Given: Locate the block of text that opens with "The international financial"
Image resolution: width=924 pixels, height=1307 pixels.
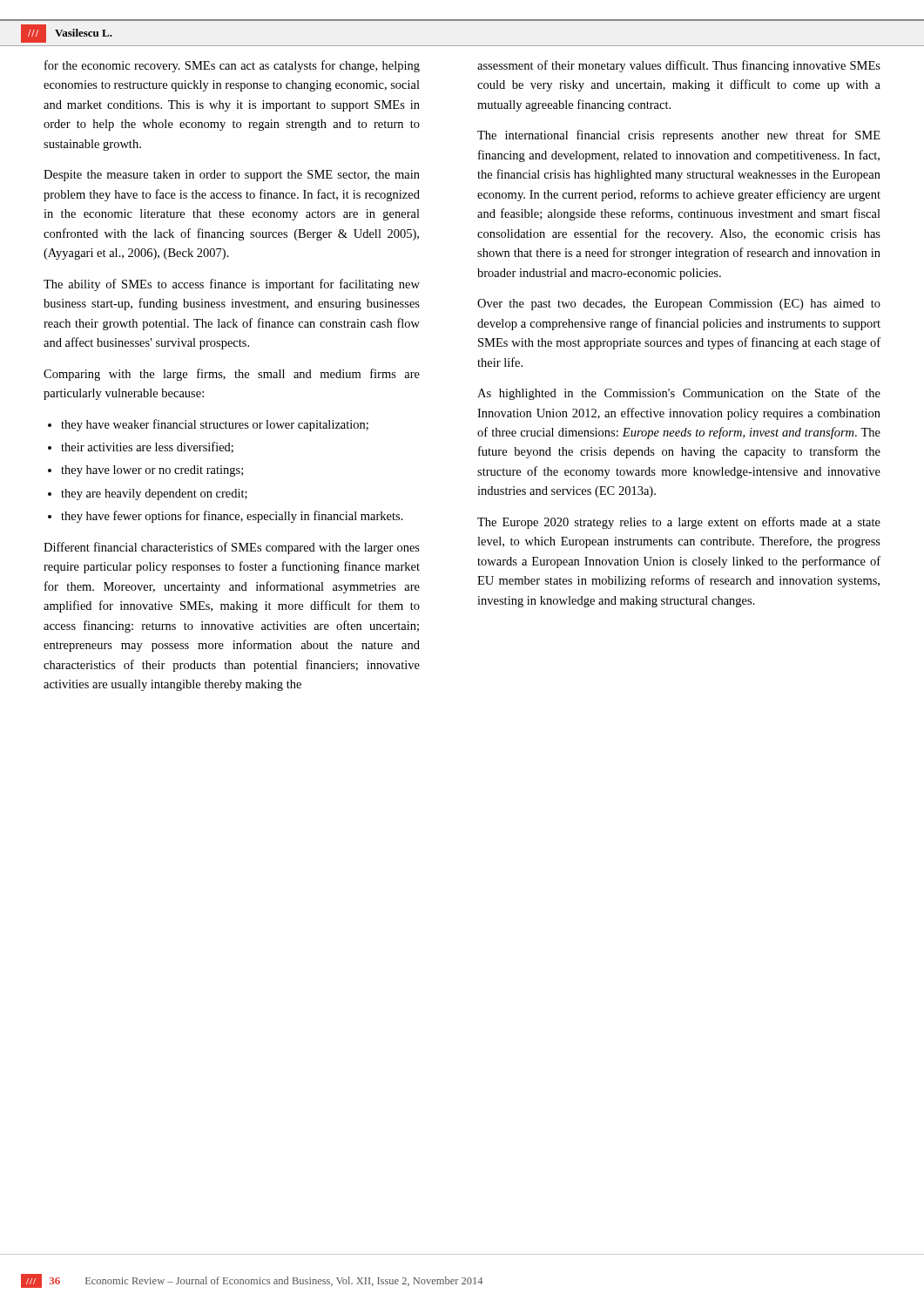Looking at the screenshot, I should pyautogui.click(x=679, y=204).
